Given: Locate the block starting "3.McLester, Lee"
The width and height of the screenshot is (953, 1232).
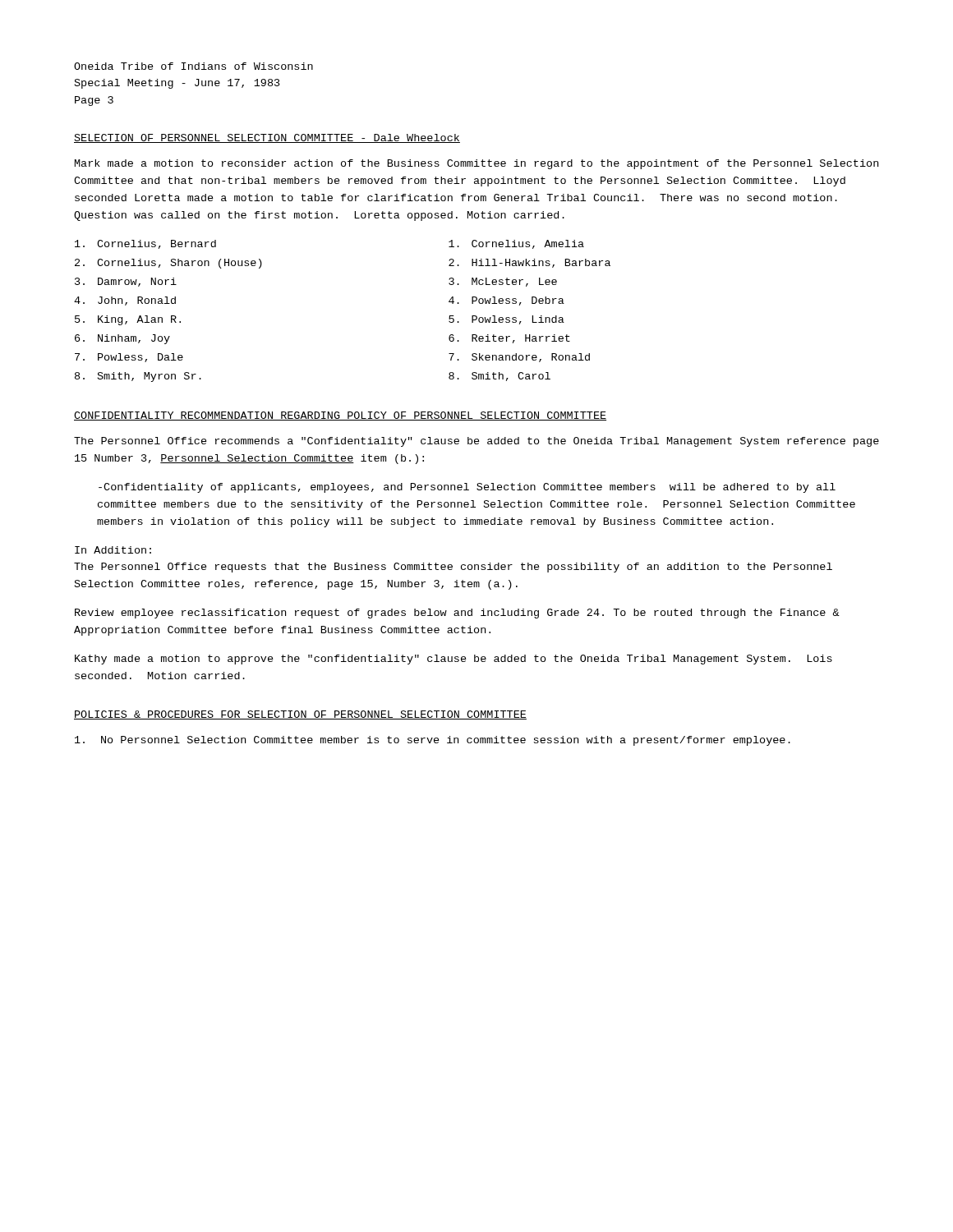Looking at the screenshot, I should click(503, 283).
